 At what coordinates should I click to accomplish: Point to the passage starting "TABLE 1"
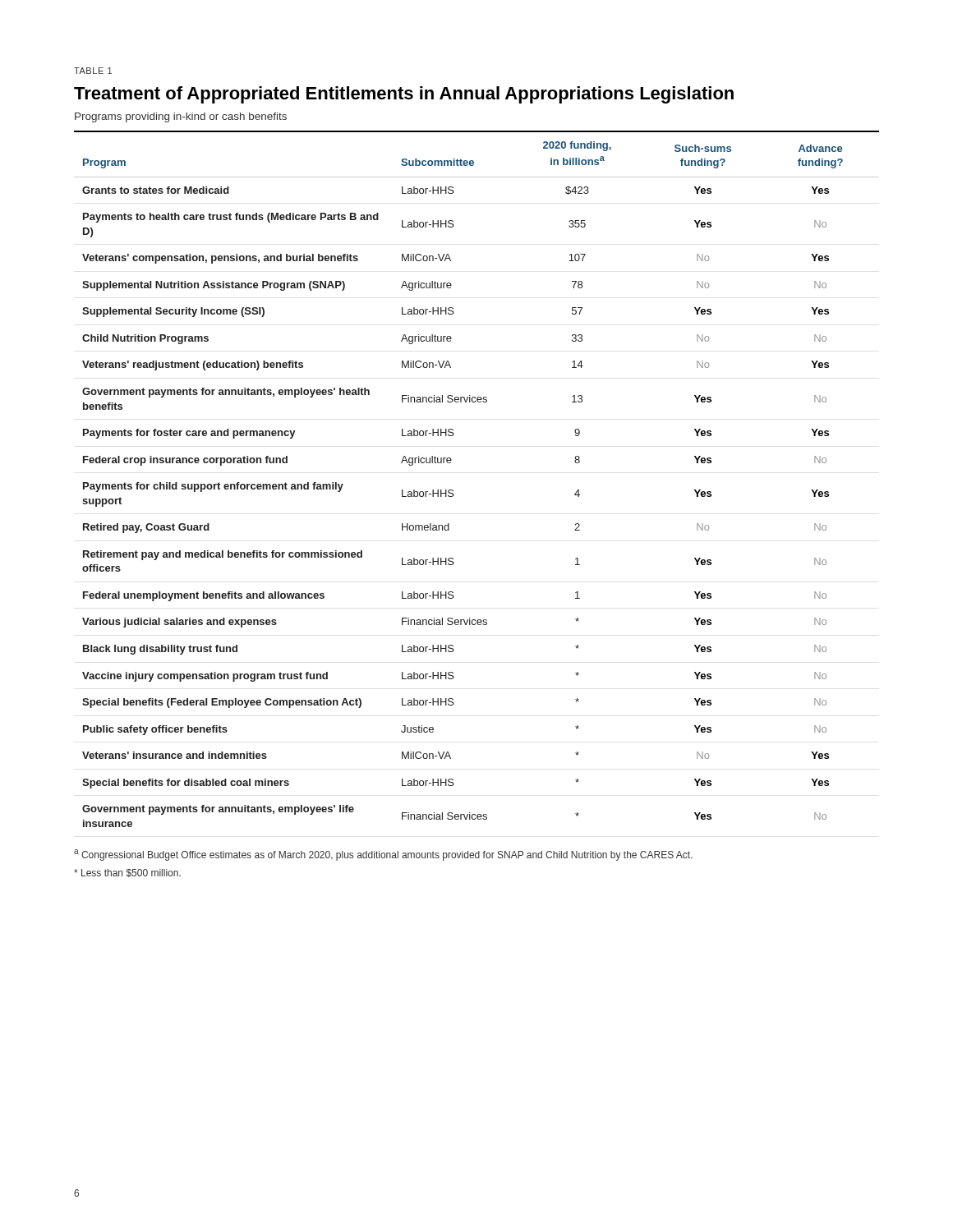93,71
